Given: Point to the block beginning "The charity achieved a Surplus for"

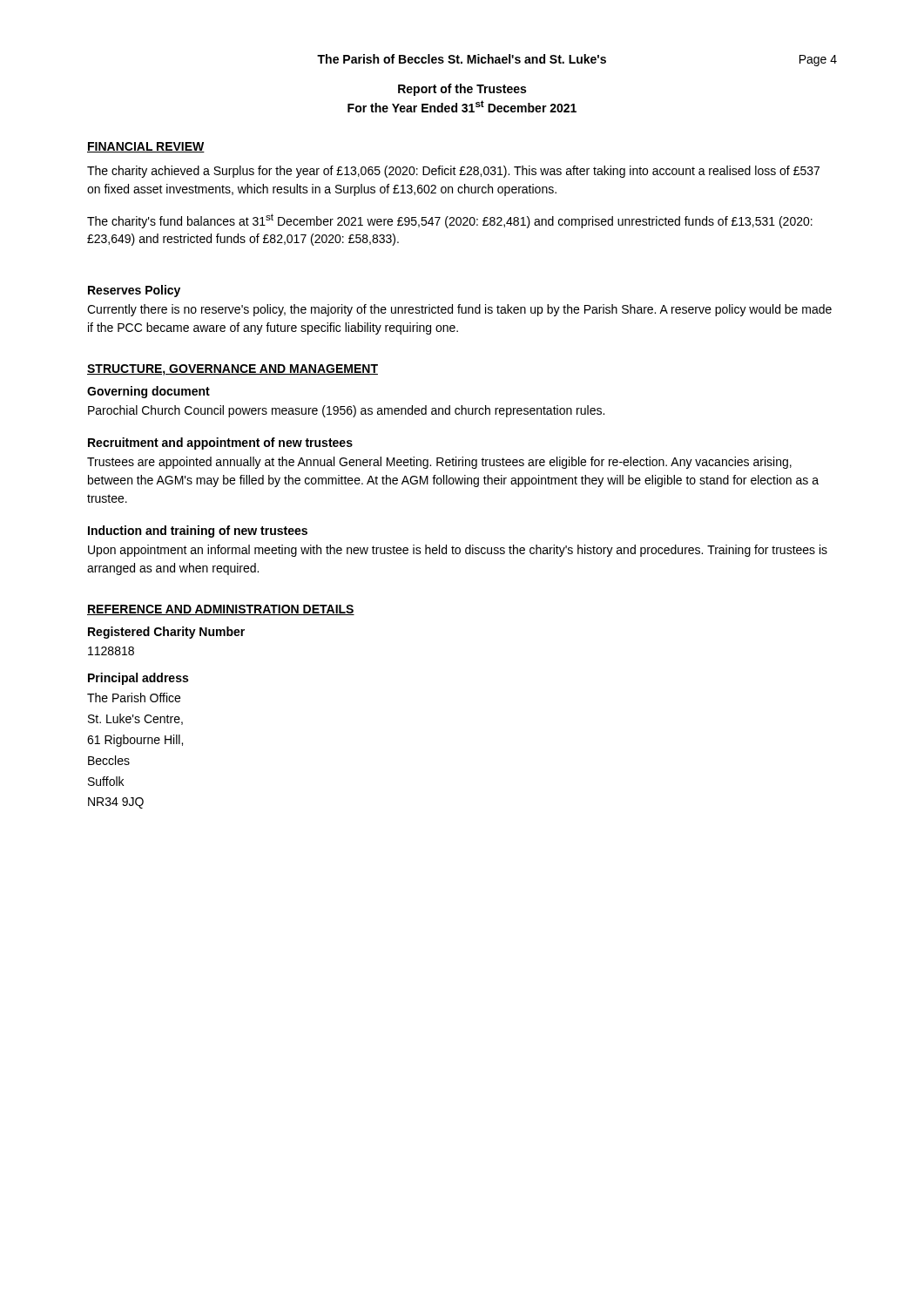Looking at the screenshot, I should click(x=454, y=180).
